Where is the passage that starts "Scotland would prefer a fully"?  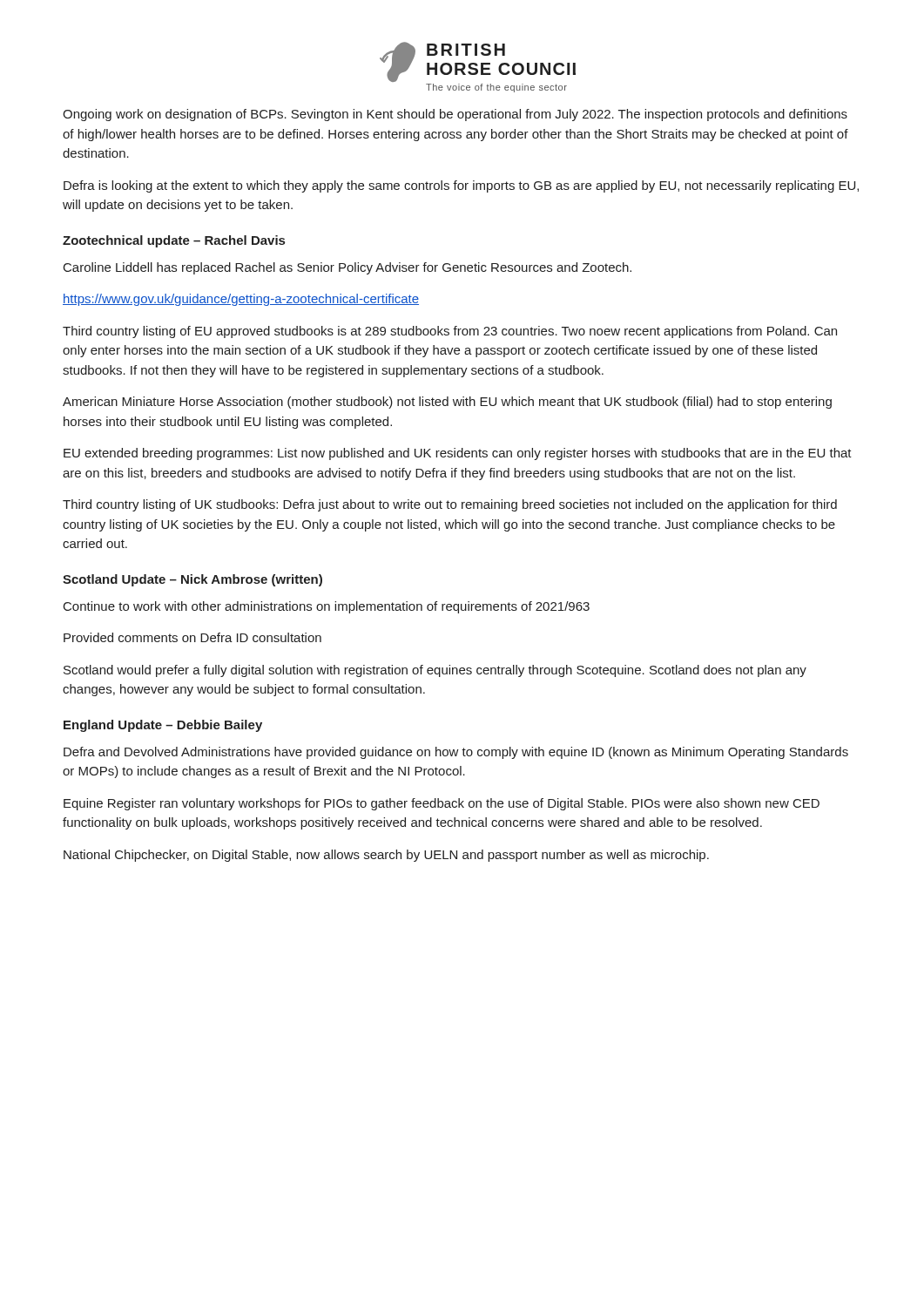coord(462,680)
